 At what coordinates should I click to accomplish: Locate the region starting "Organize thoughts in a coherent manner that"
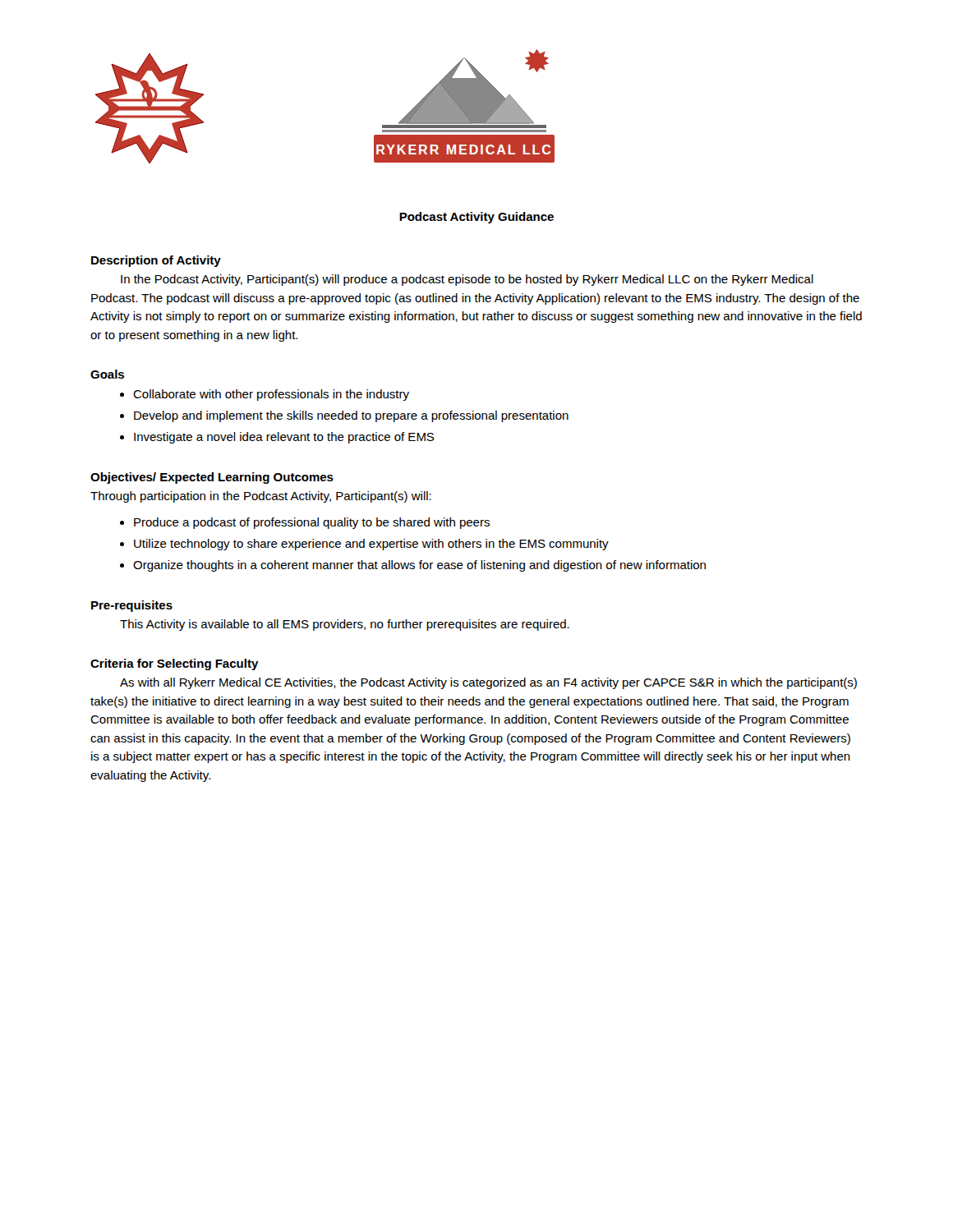pyautogui.click(x=420, y=564)
